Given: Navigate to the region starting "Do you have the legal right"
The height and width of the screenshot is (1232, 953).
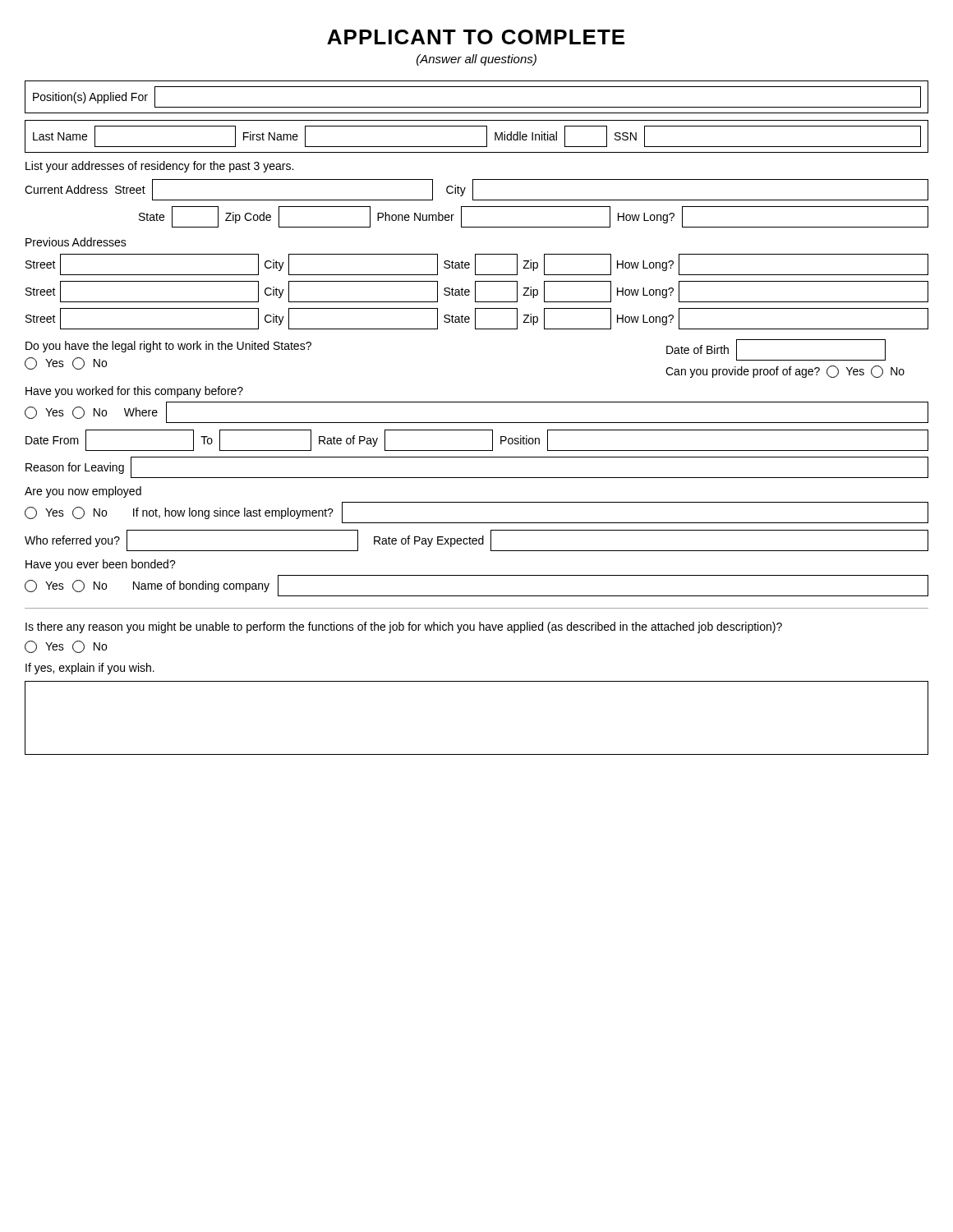Looking at the screenshot, I should [100, 359].
